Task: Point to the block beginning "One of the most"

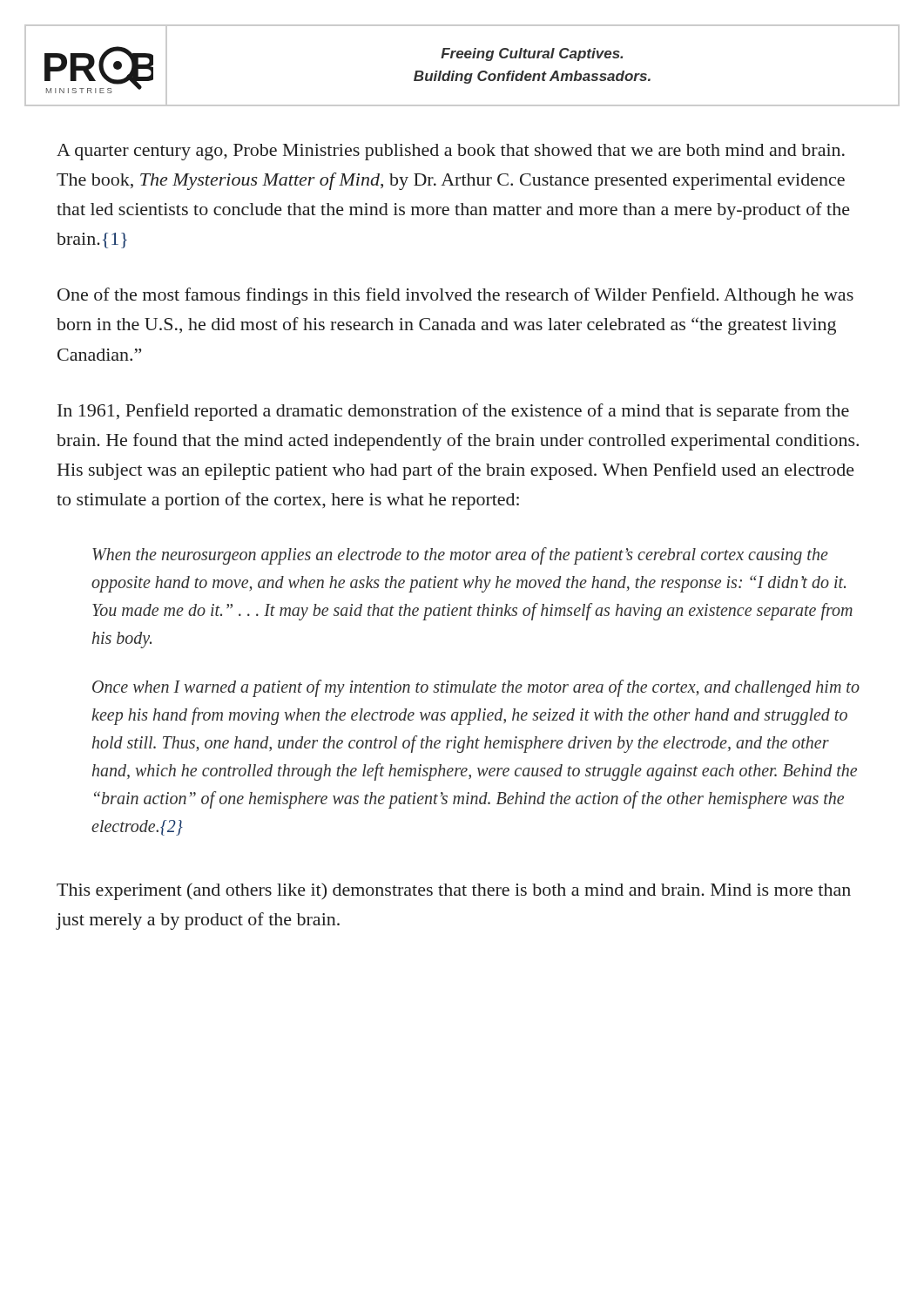Action: point(455,324)
